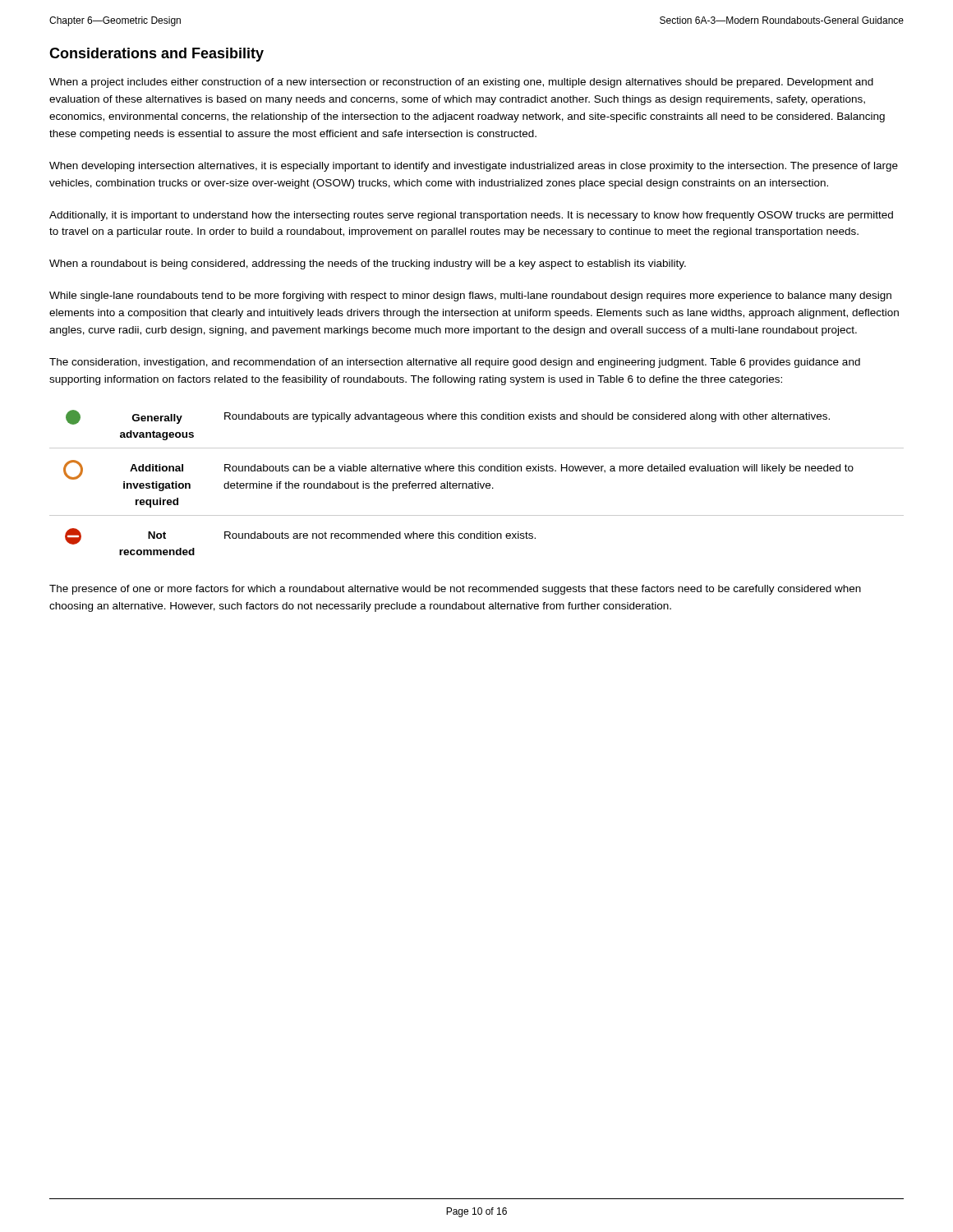The image size is (953, 1232).
Task: Find the title that reads "Considerations and Feasibility"
Action: (157, 53)
